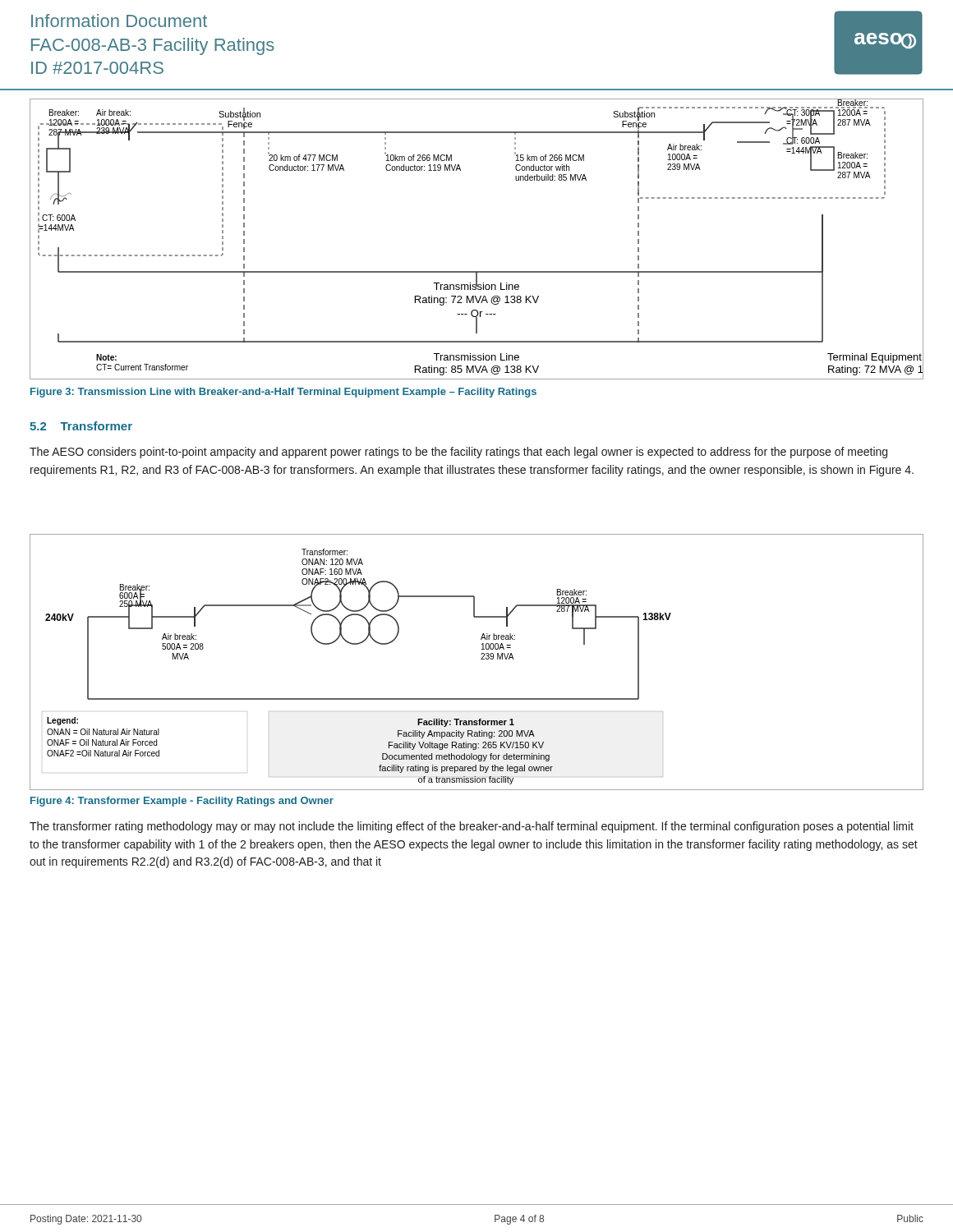Find "5.2 Transformer" on this page
This screenshot has height=1232, width=953.
click(x=81, y=426)
